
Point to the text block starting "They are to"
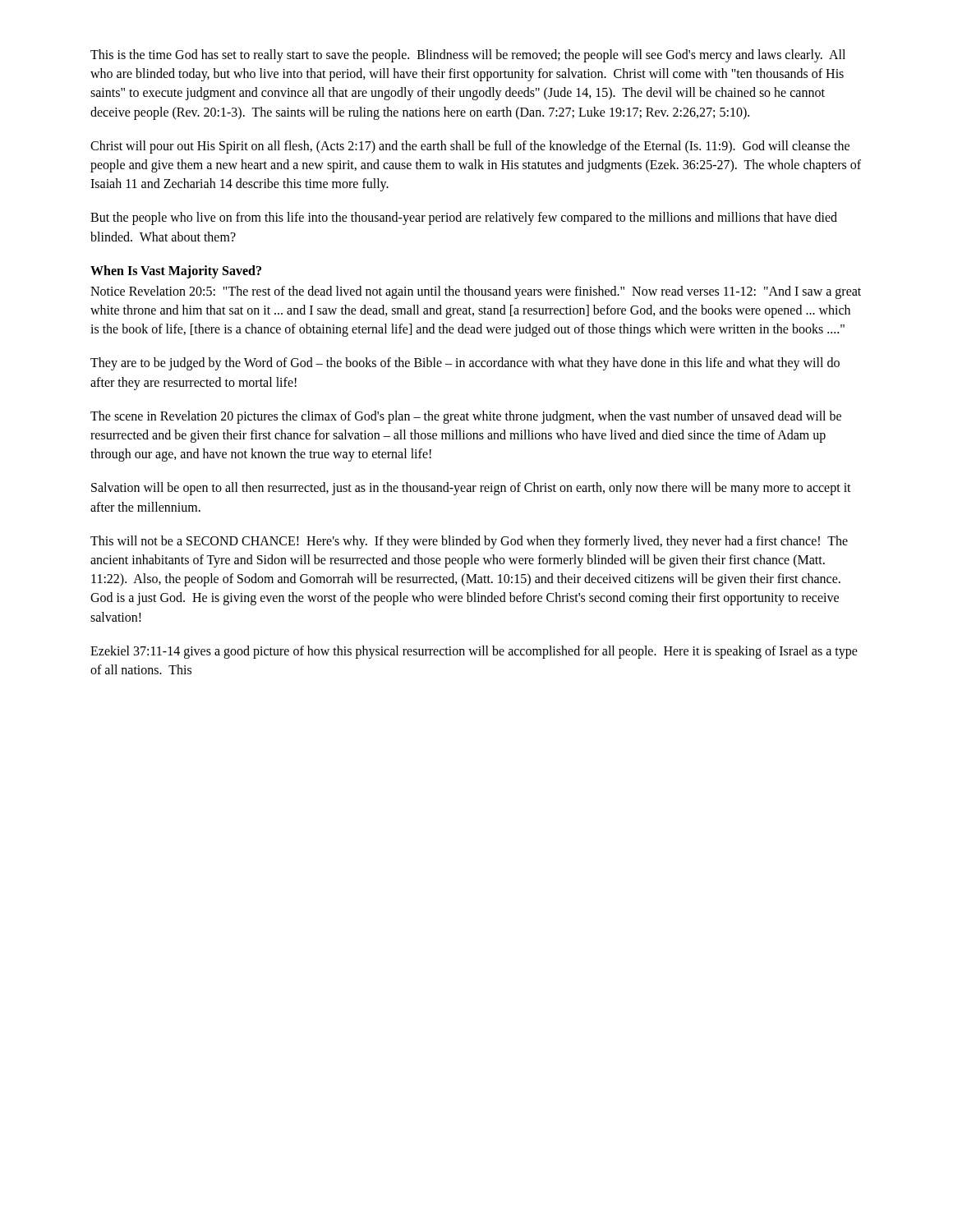pyautogui.click(x=465, y=373)
